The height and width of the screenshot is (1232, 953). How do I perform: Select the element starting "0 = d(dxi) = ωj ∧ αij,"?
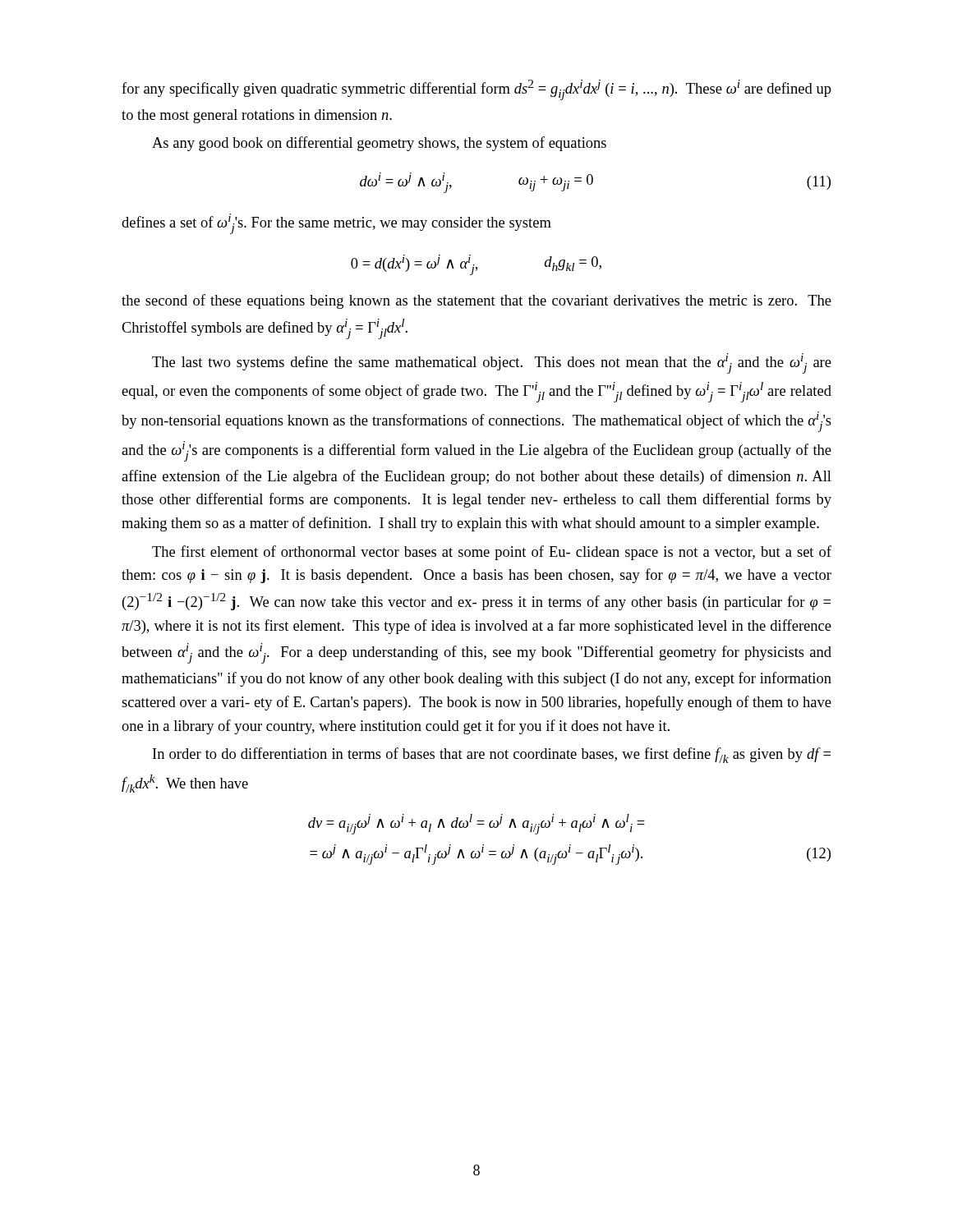(476, 263)
